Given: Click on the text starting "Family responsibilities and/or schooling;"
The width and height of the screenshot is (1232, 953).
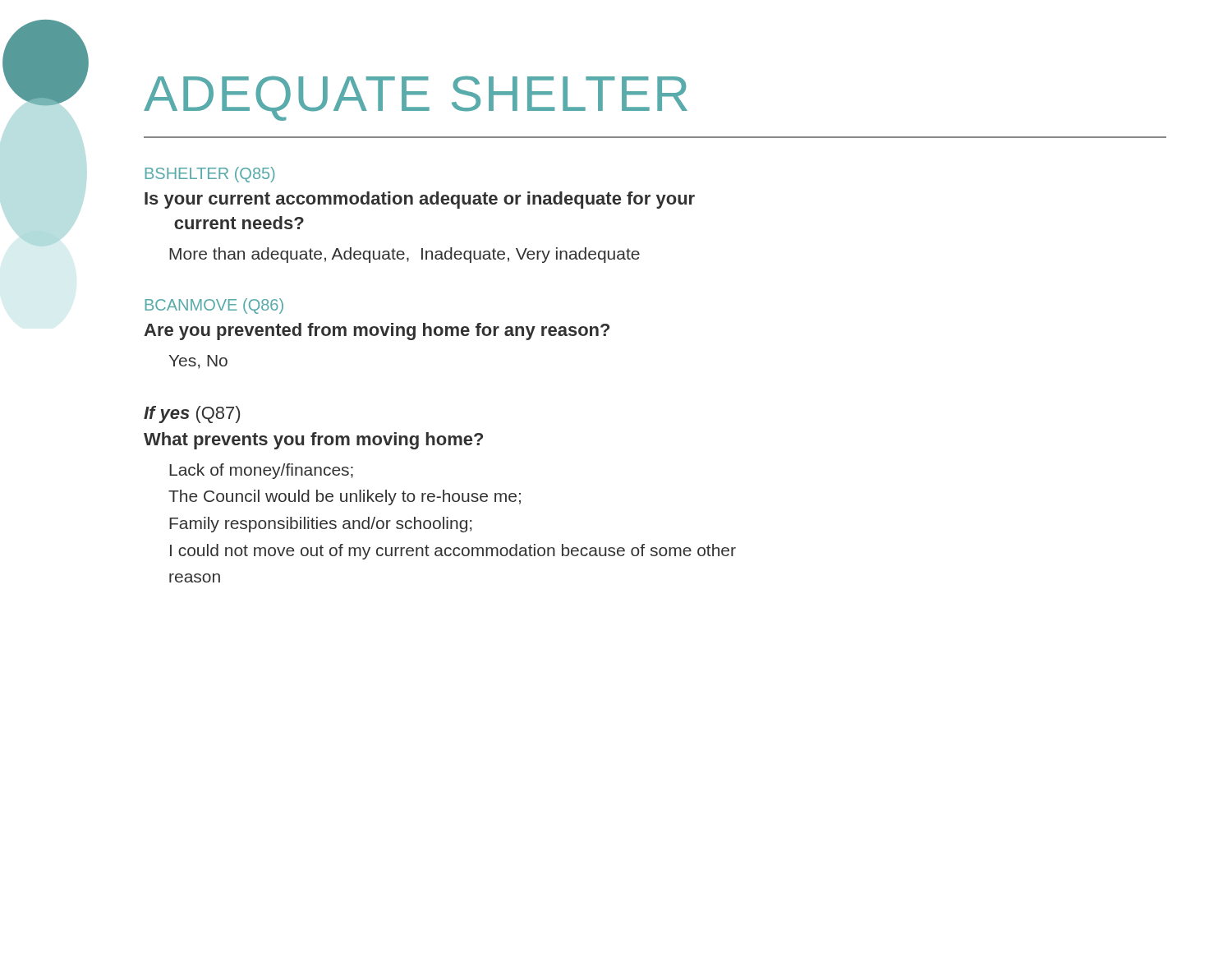Looking at the screenshot, I should [x=321, y=523].
